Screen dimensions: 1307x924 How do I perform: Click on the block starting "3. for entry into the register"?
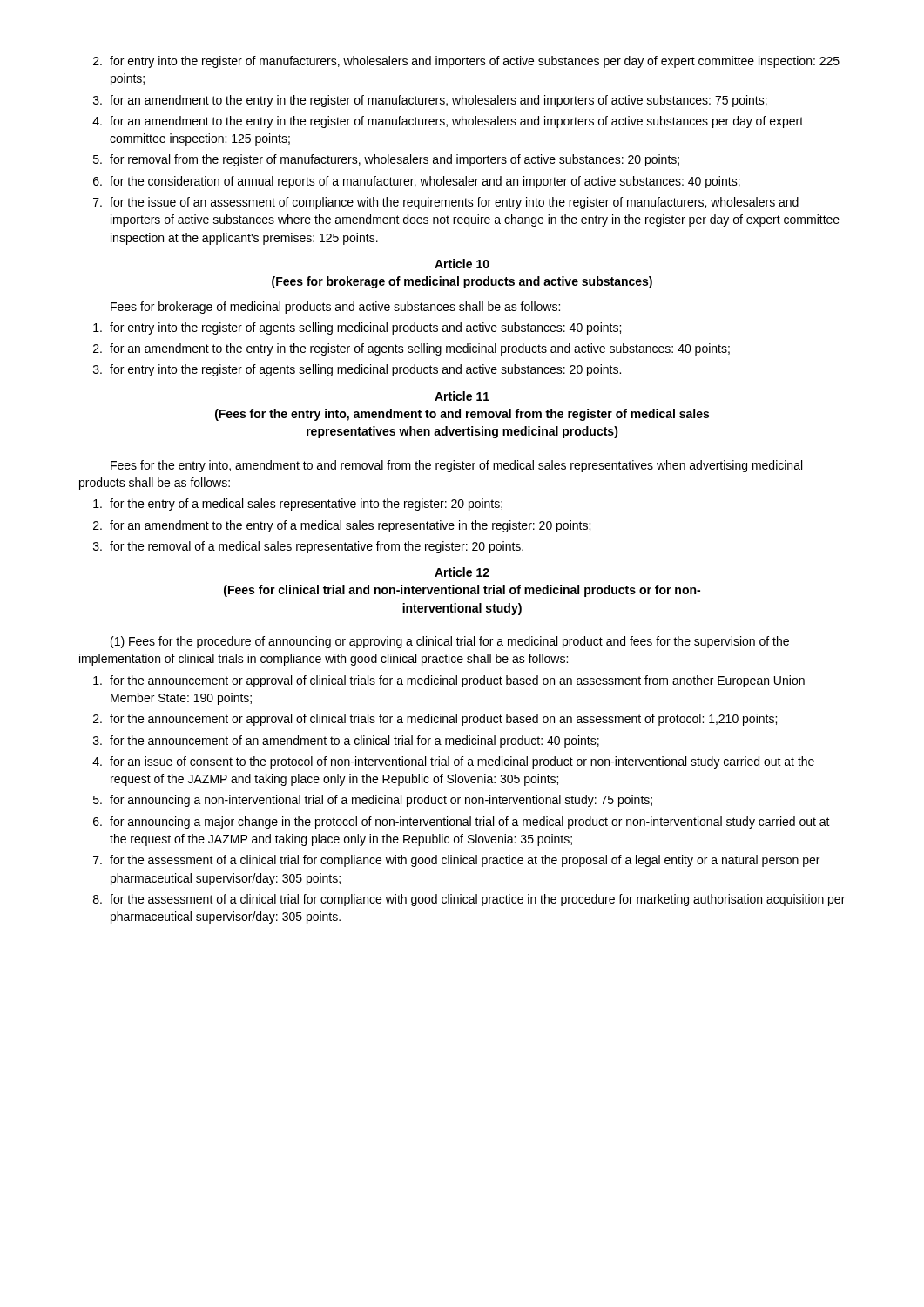[462, 370]
